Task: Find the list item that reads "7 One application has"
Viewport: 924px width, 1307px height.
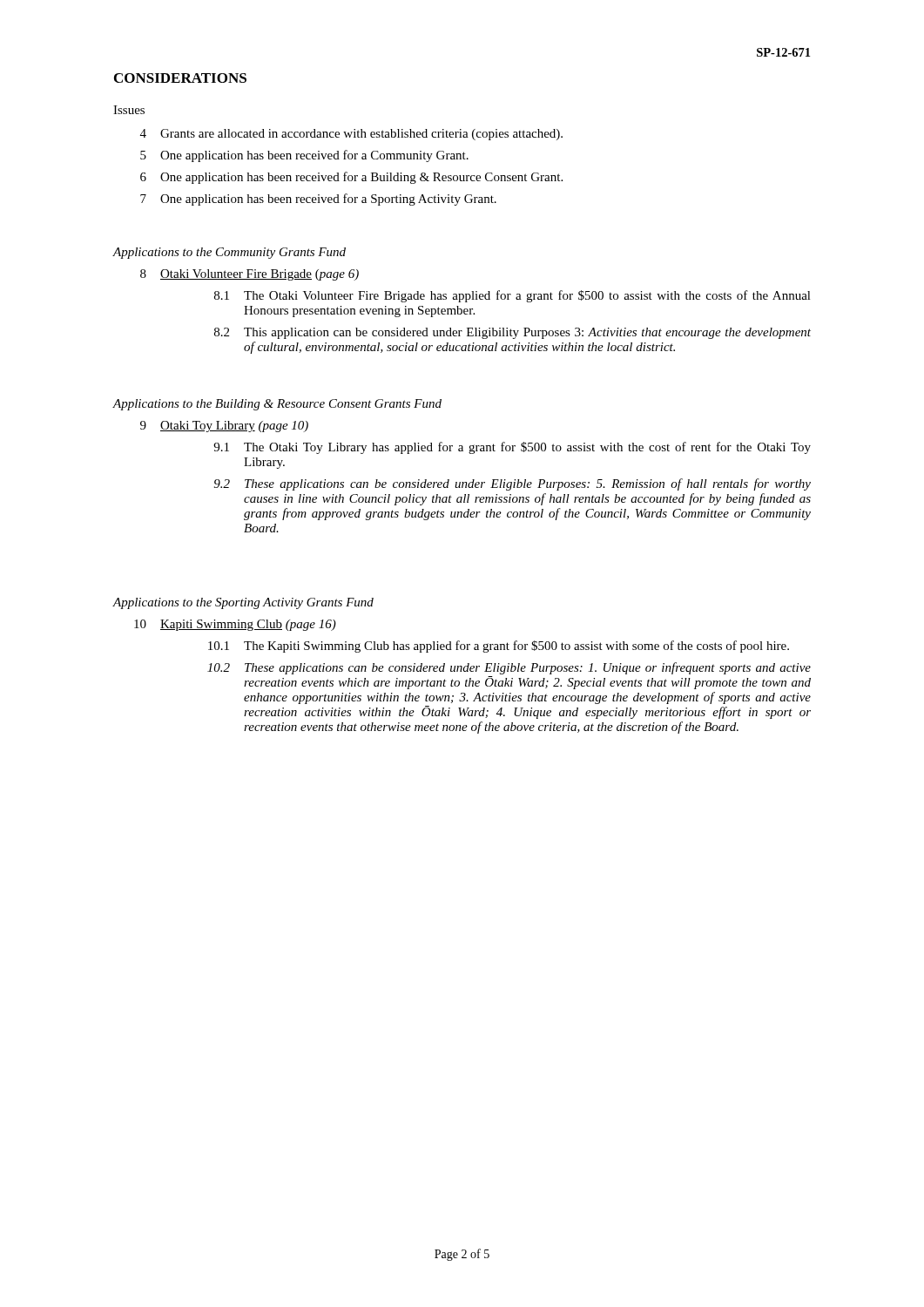Action: tap(462, 199)
